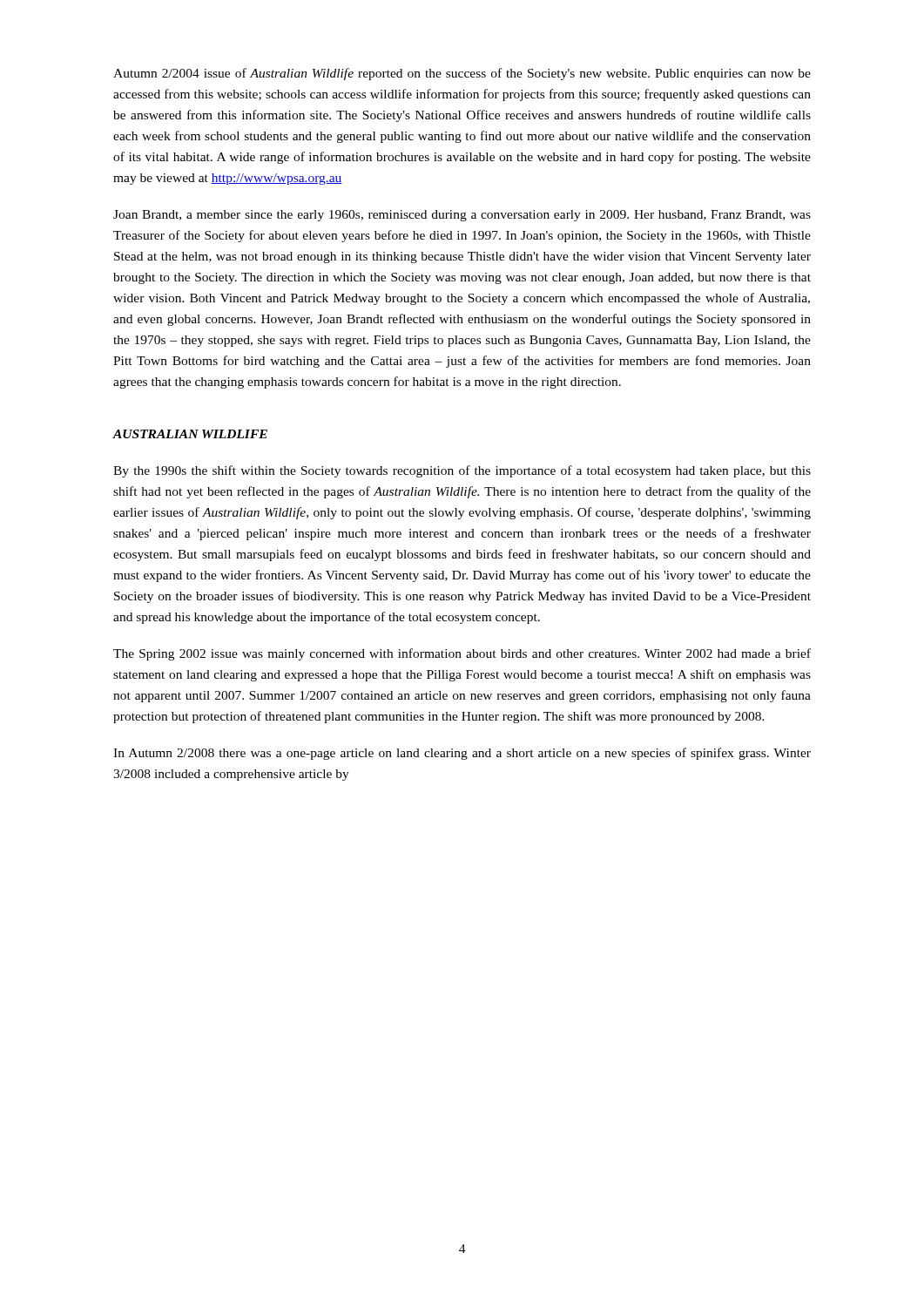The height and width of the screenshot is (1307, 924).
Task: Click on the text block containing "Autumn 2/2004 issue of"
Action: click(462, 125)
